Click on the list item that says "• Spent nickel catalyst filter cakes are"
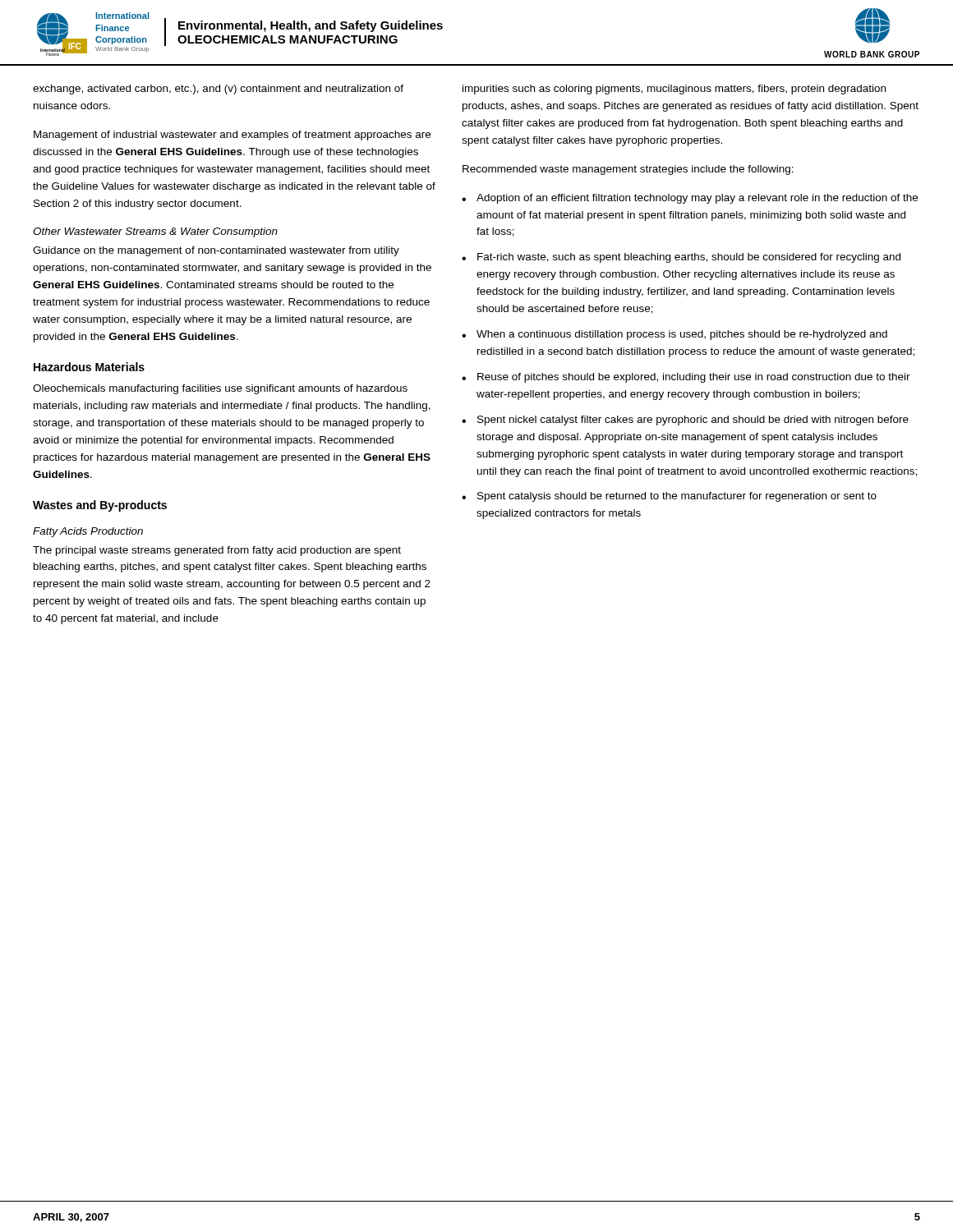The width and height of the screenshot is (953, 1232). (691, 446)
